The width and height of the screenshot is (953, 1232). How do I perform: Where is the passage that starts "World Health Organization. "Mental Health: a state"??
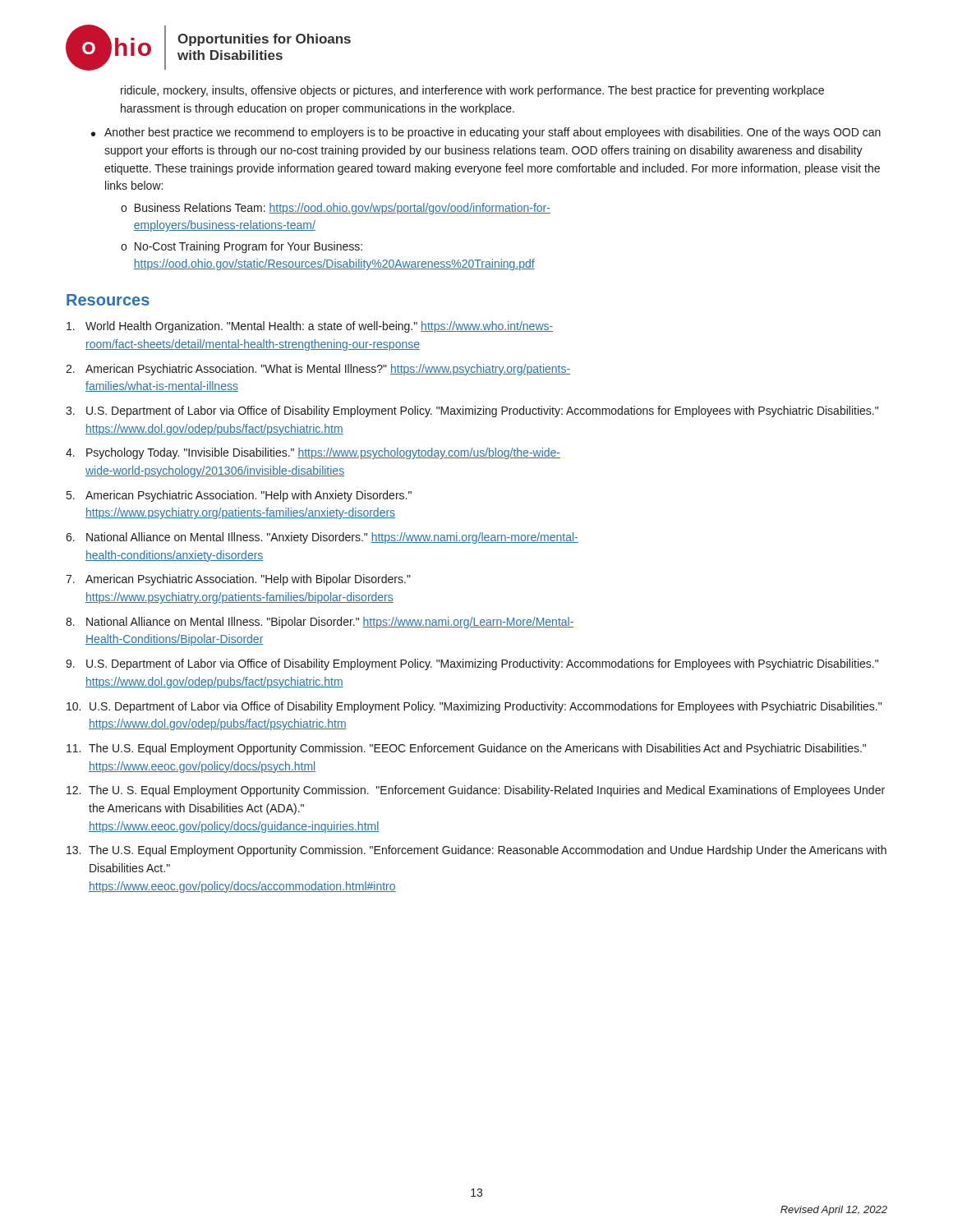(x=309, y=336)
